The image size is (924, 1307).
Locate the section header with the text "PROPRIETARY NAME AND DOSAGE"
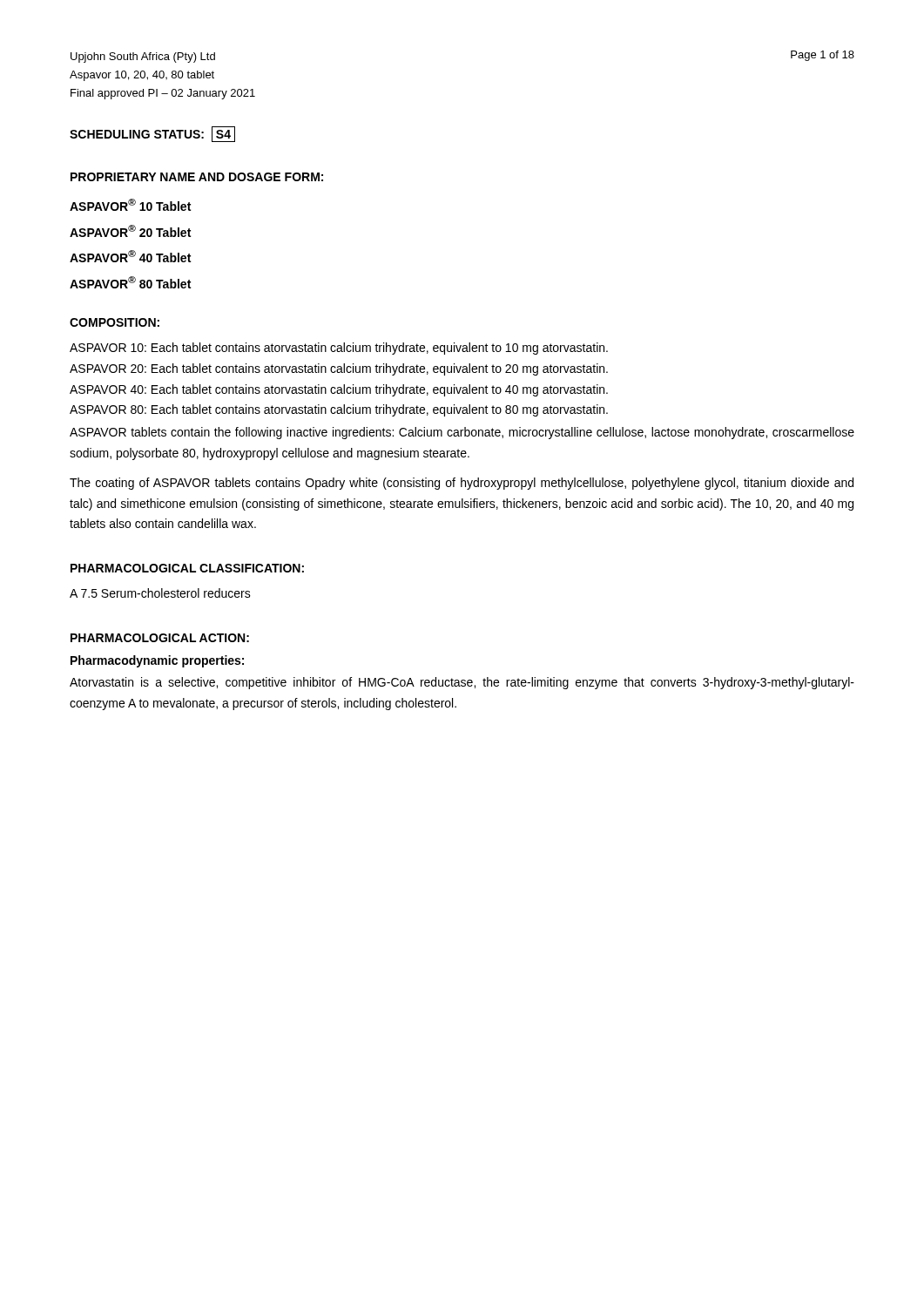point(197,177)
